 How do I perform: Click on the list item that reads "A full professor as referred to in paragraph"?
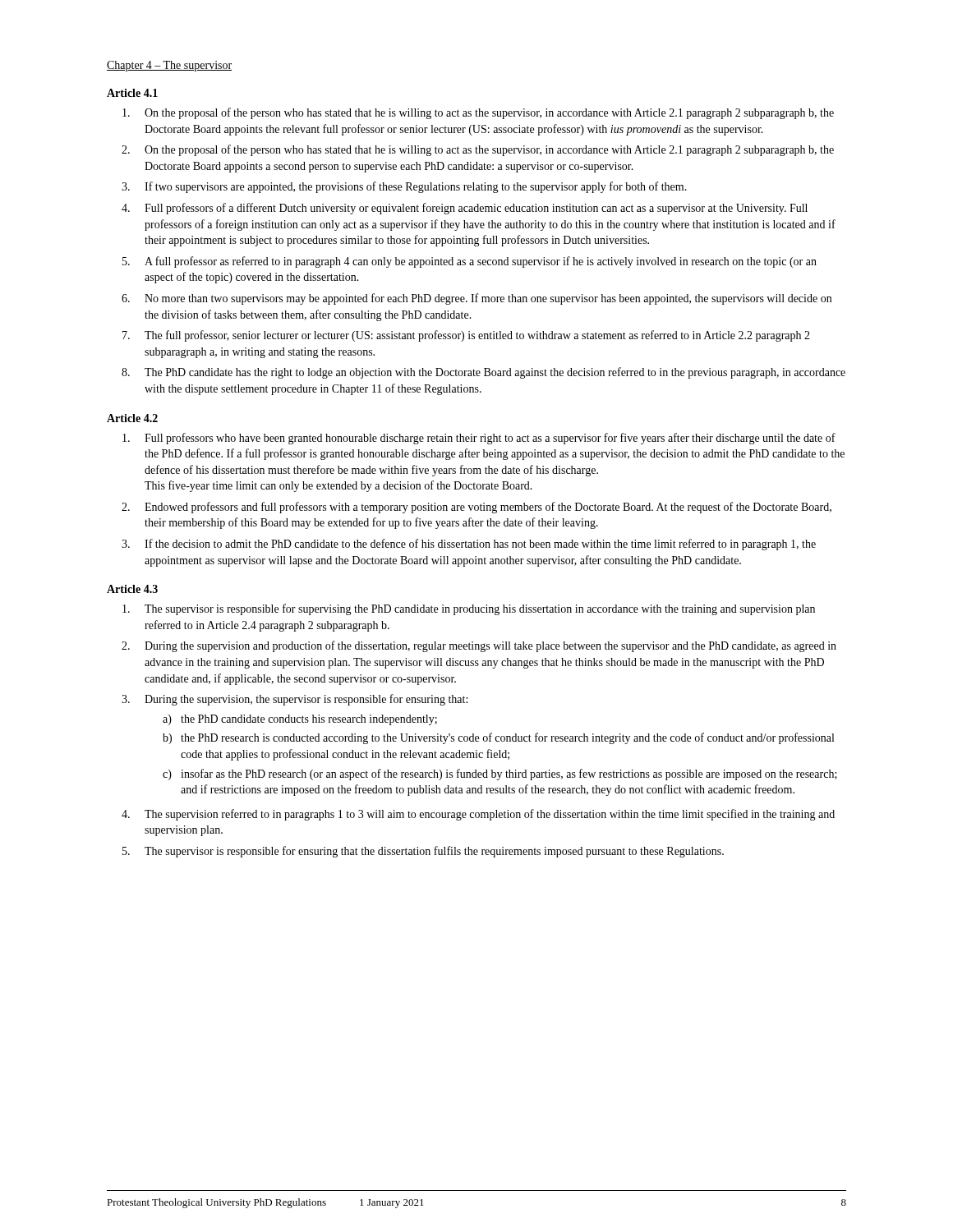point(495,270)
